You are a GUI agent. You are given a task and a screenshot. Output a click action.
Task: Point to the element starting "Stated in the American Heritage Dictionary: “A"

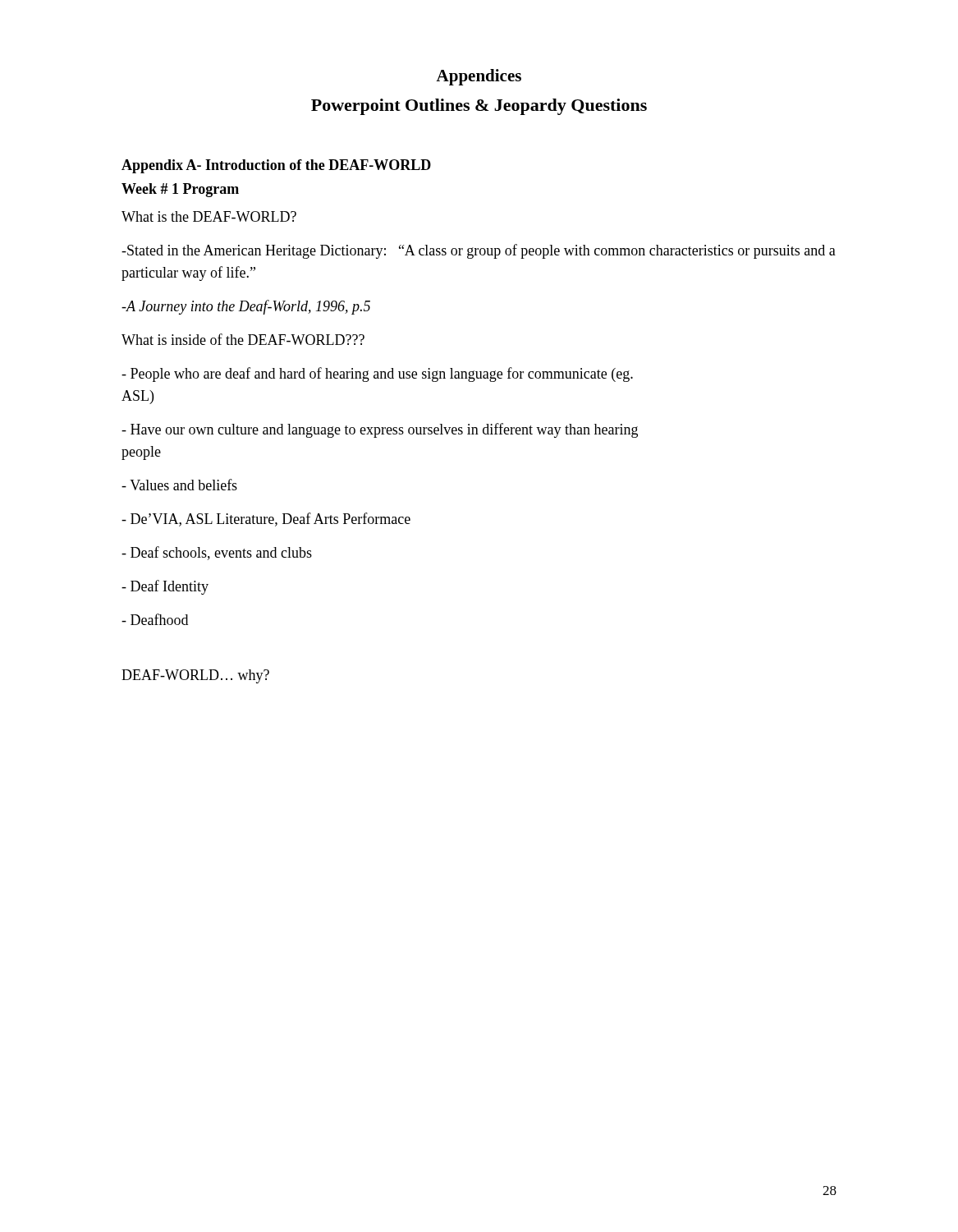[478, 262]
